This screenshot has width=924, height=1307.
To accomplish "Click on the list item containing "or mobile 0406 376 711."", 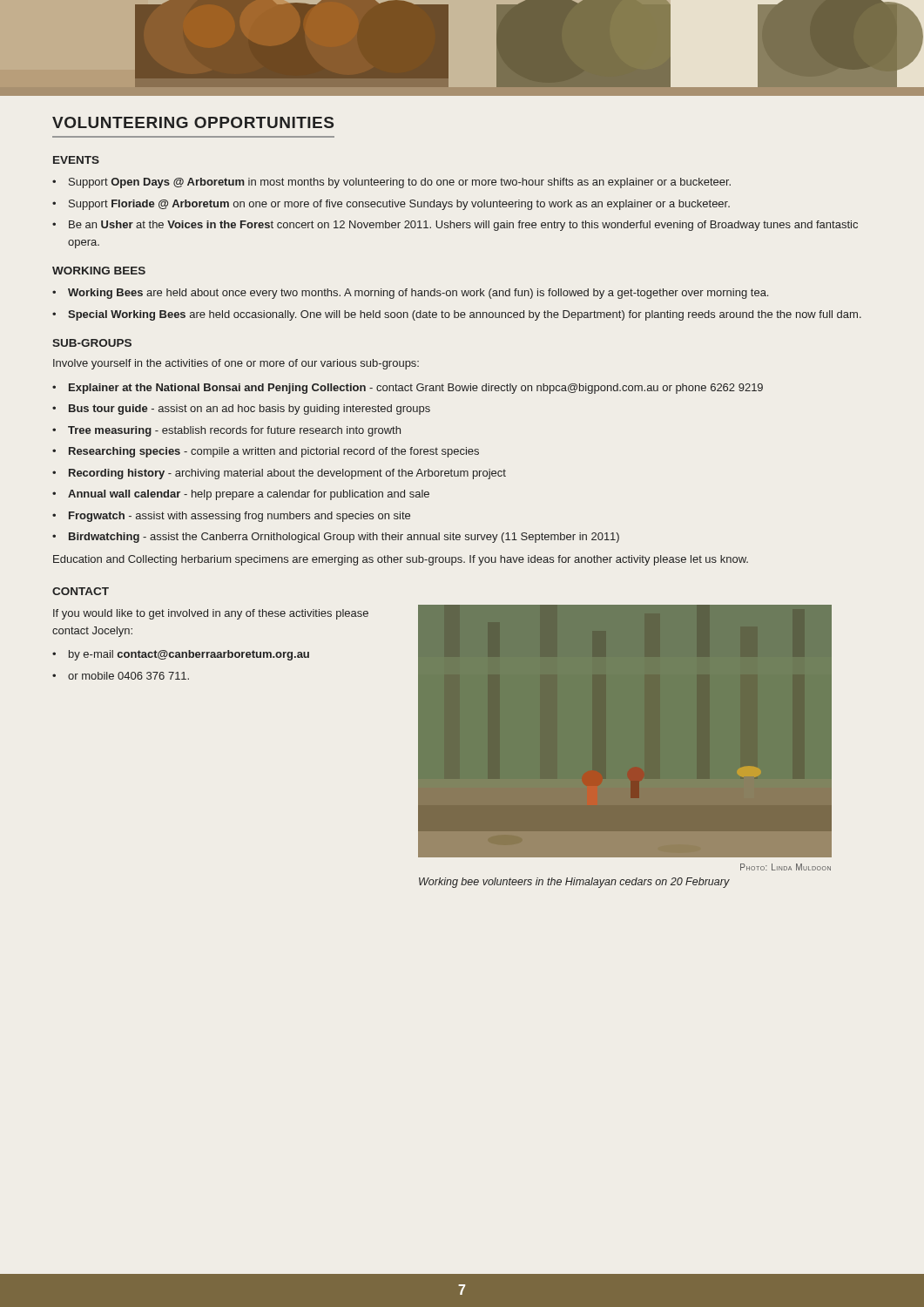I will pyautogui.click(x=129, y=675).
